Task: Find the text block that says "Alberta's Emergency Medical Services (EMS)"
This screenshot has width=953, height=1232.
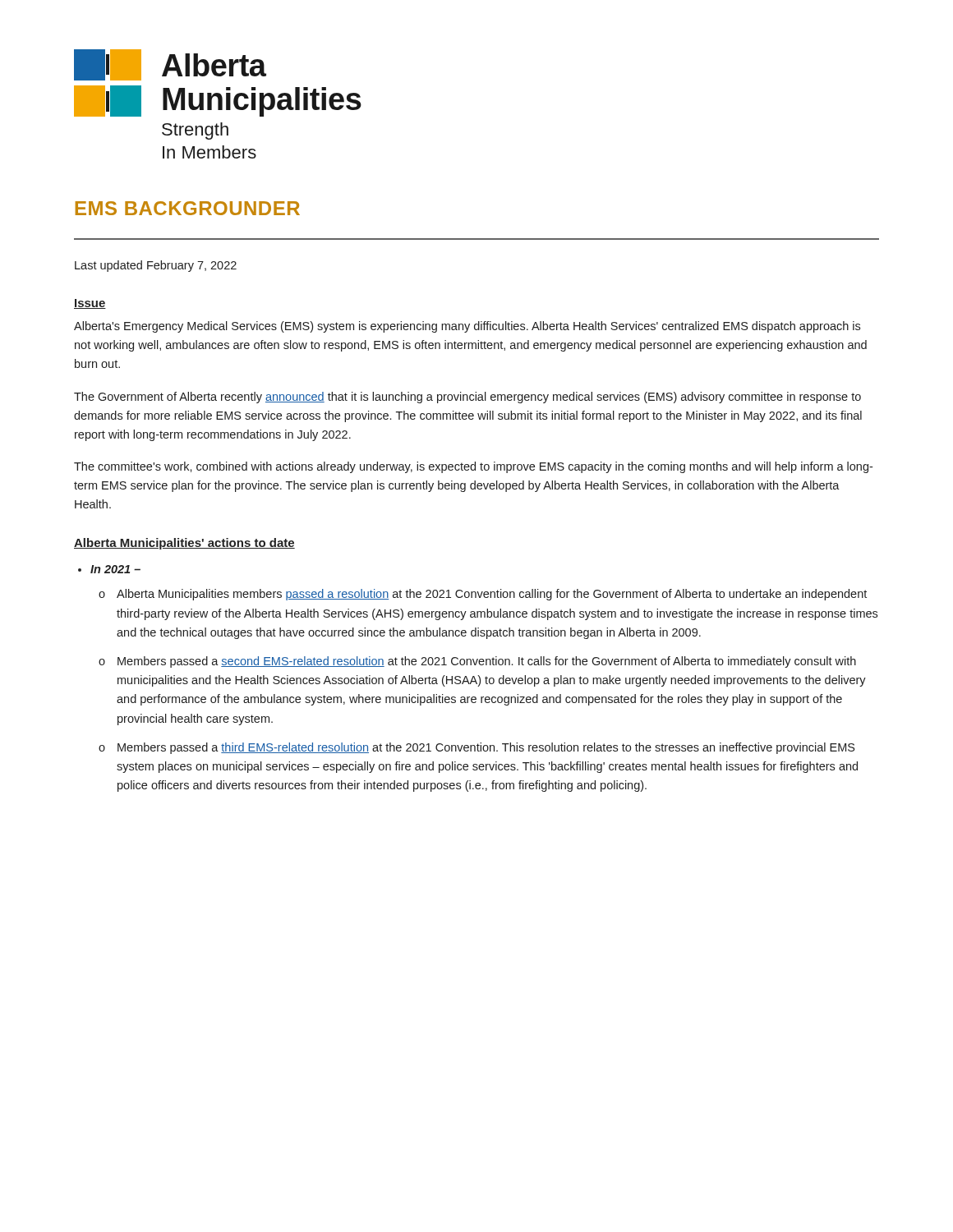Action: coord(471,345)
